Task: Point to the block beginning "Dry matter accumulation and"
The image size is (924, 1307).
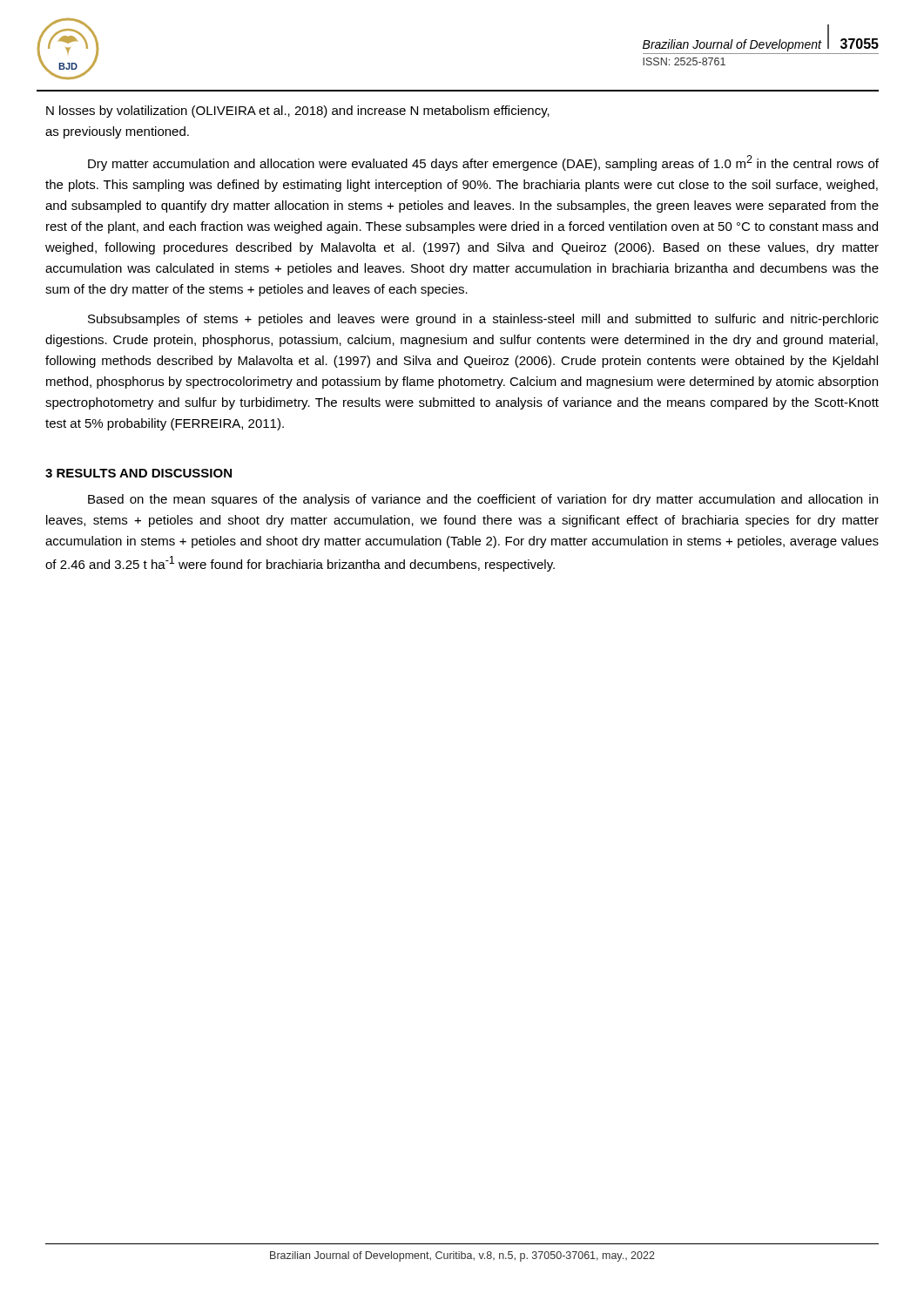Action: tap(462, 225)
